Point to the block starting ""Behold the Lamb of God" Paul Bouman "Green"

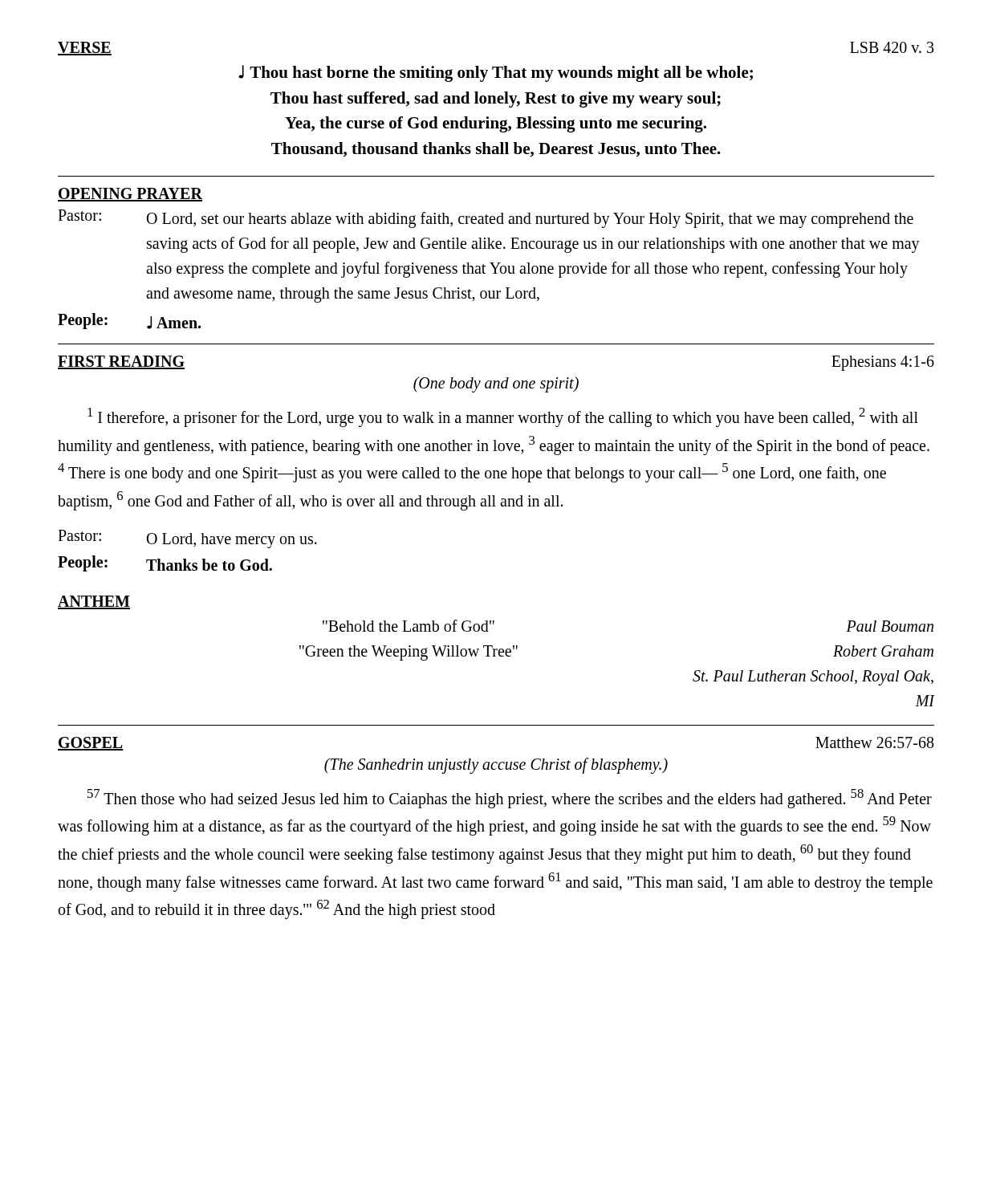tap(496, 664)
